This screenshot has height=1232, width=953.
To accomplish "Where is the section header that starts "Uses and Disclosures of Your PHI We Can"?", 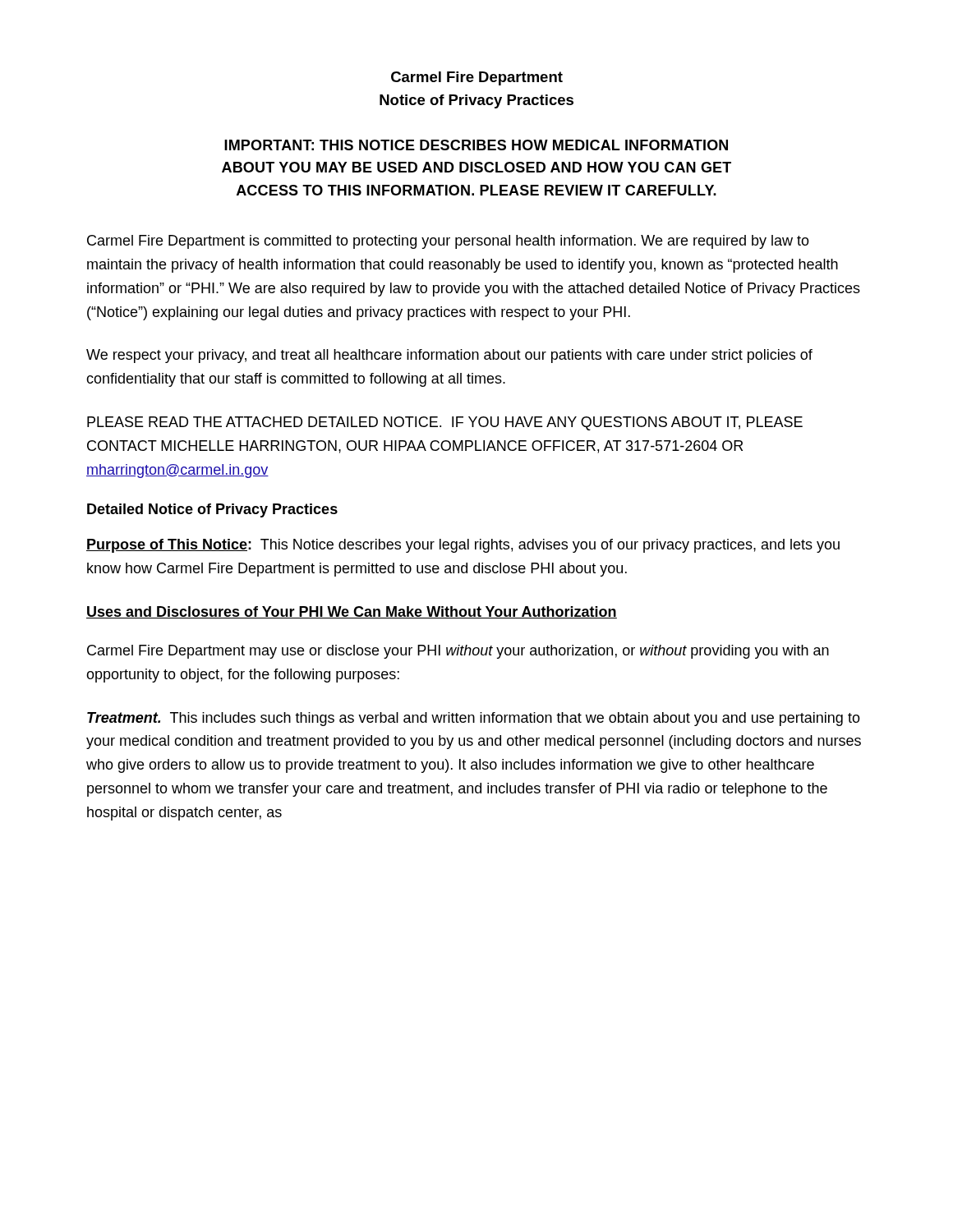I will pyautogui.click(x=351, y=612).
